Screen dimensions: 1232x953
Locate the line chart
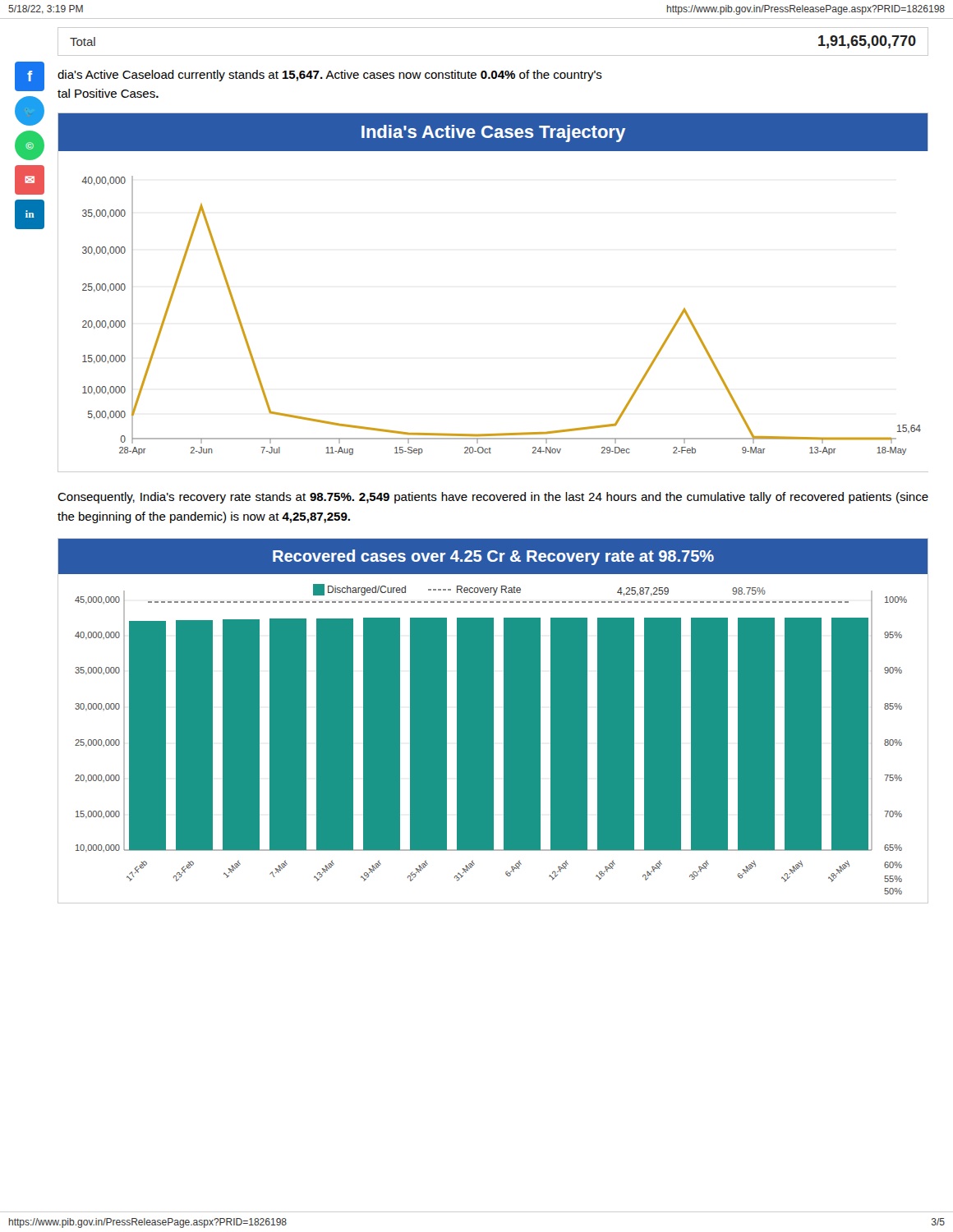[x=493, y=292]
